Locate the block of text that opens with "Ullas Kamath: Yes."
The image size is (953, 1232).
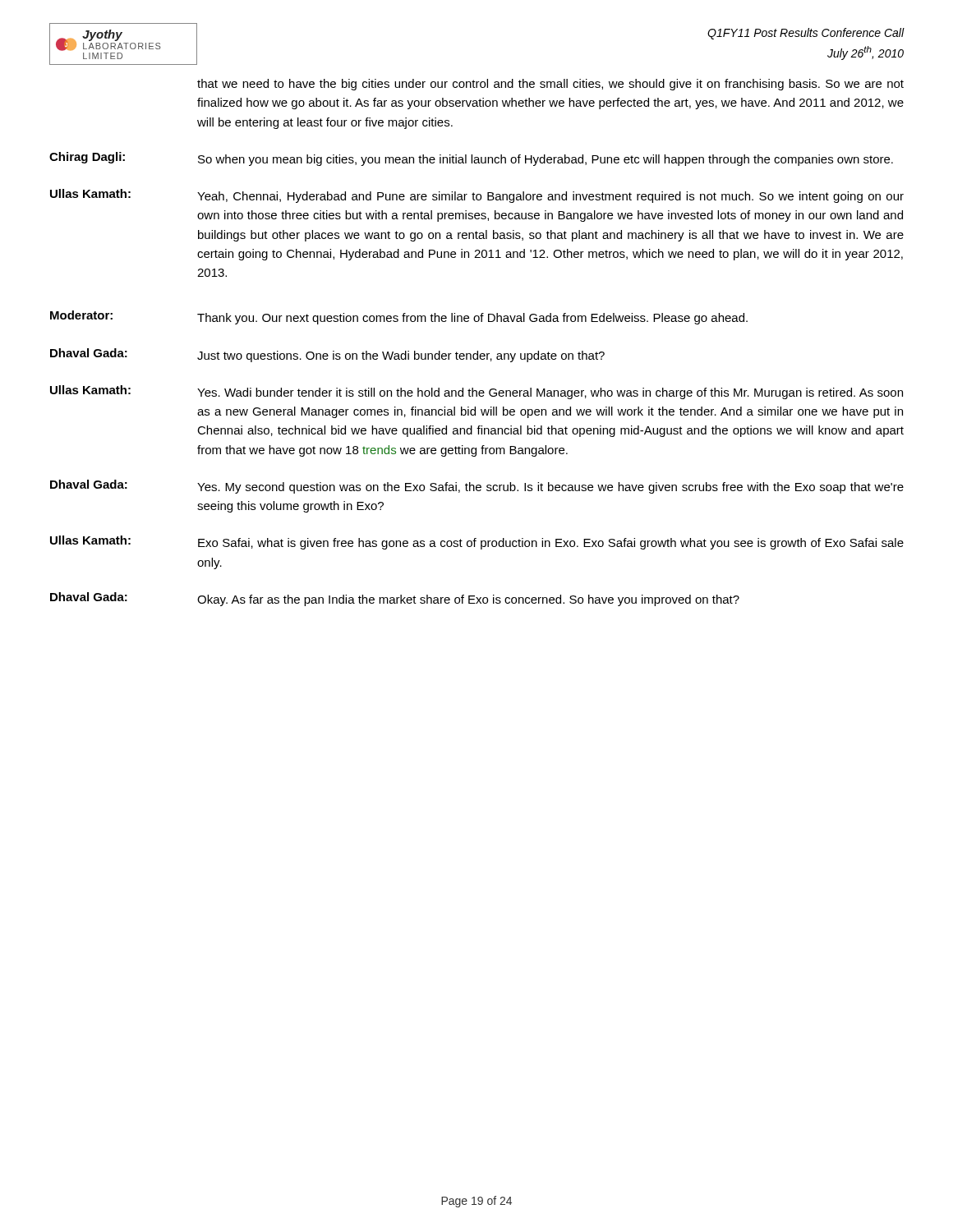476,421
